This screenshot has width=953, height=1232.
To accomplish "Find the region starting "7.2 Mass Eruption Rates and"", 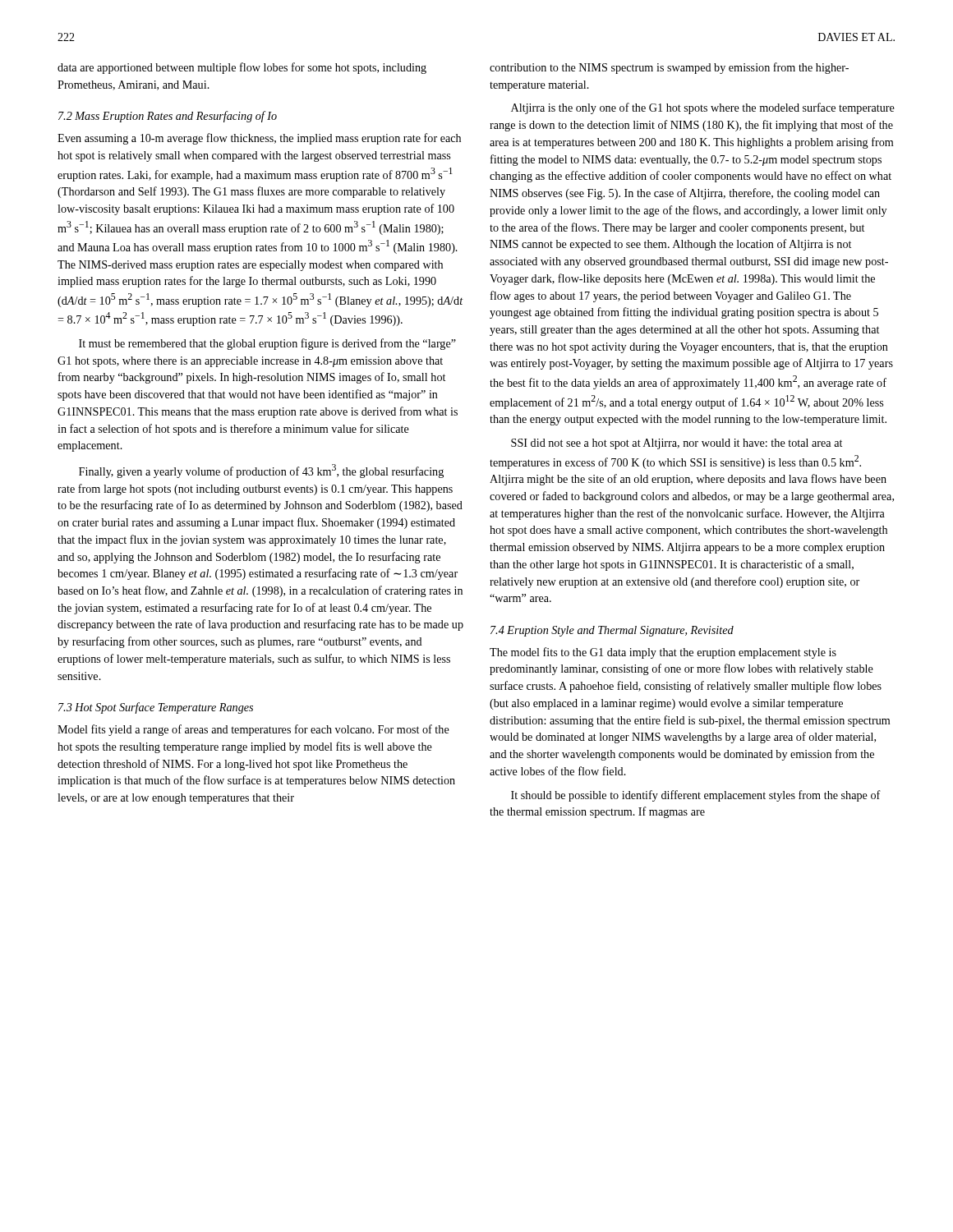I will pos(167,116).
